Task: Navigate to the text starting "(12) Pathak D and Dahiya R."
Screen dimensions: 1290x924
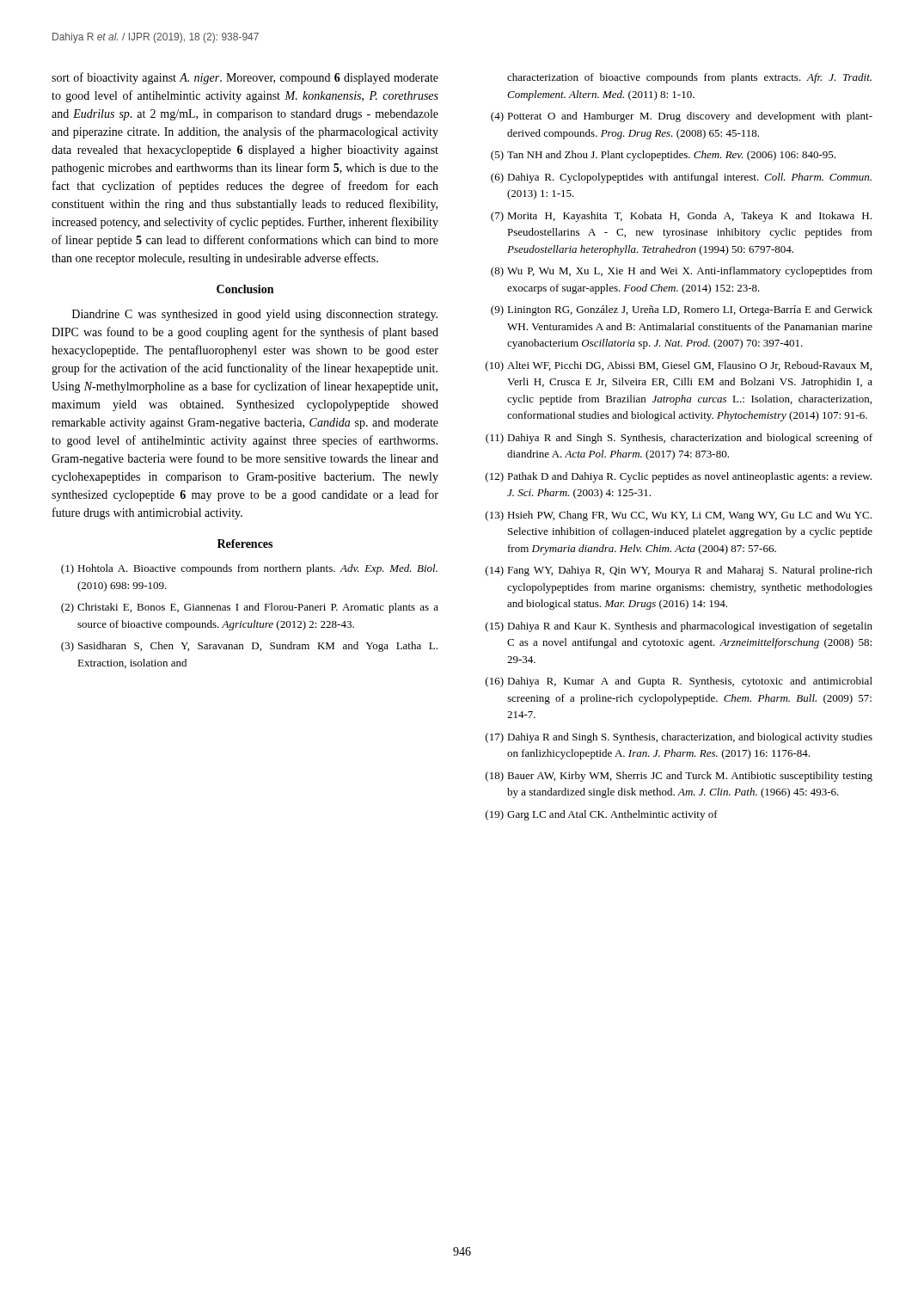Action: (x=677, y=484)
